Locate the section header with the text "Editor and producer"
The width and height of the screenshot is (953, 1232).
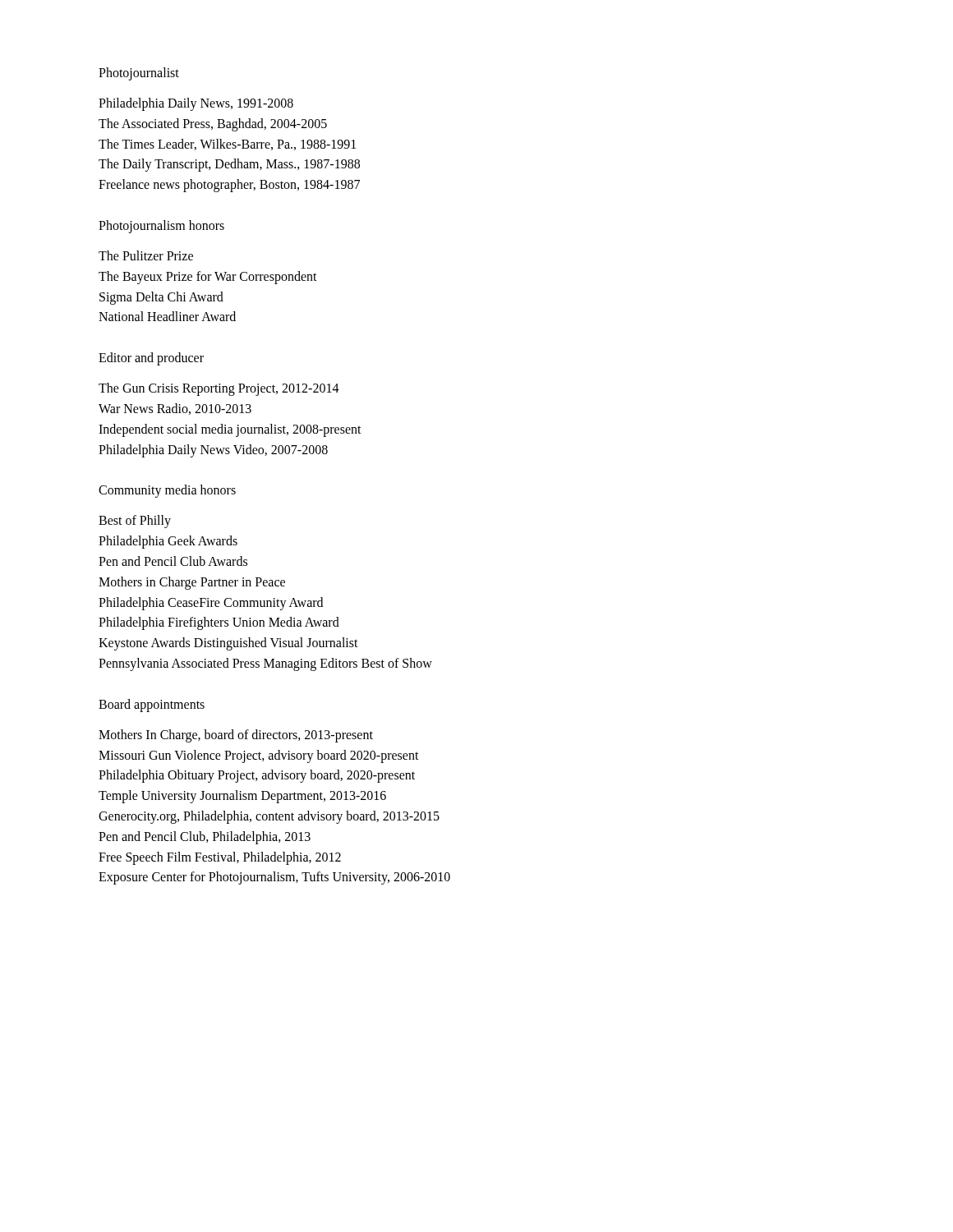[x=151, y=358]
